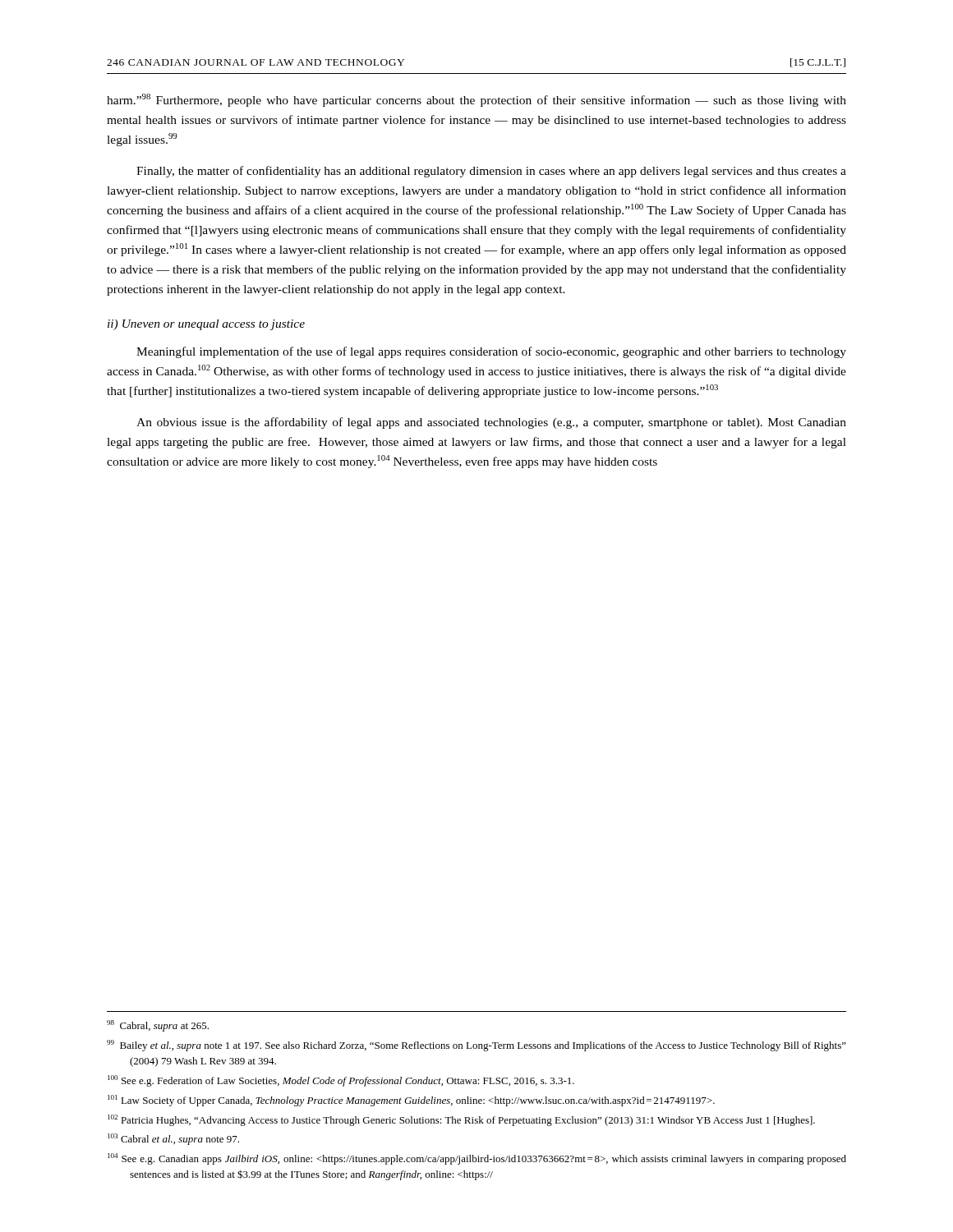
Task: Click on the footnote containing "98 Cabral, supra at 265."
Action: pos(158,1025)
